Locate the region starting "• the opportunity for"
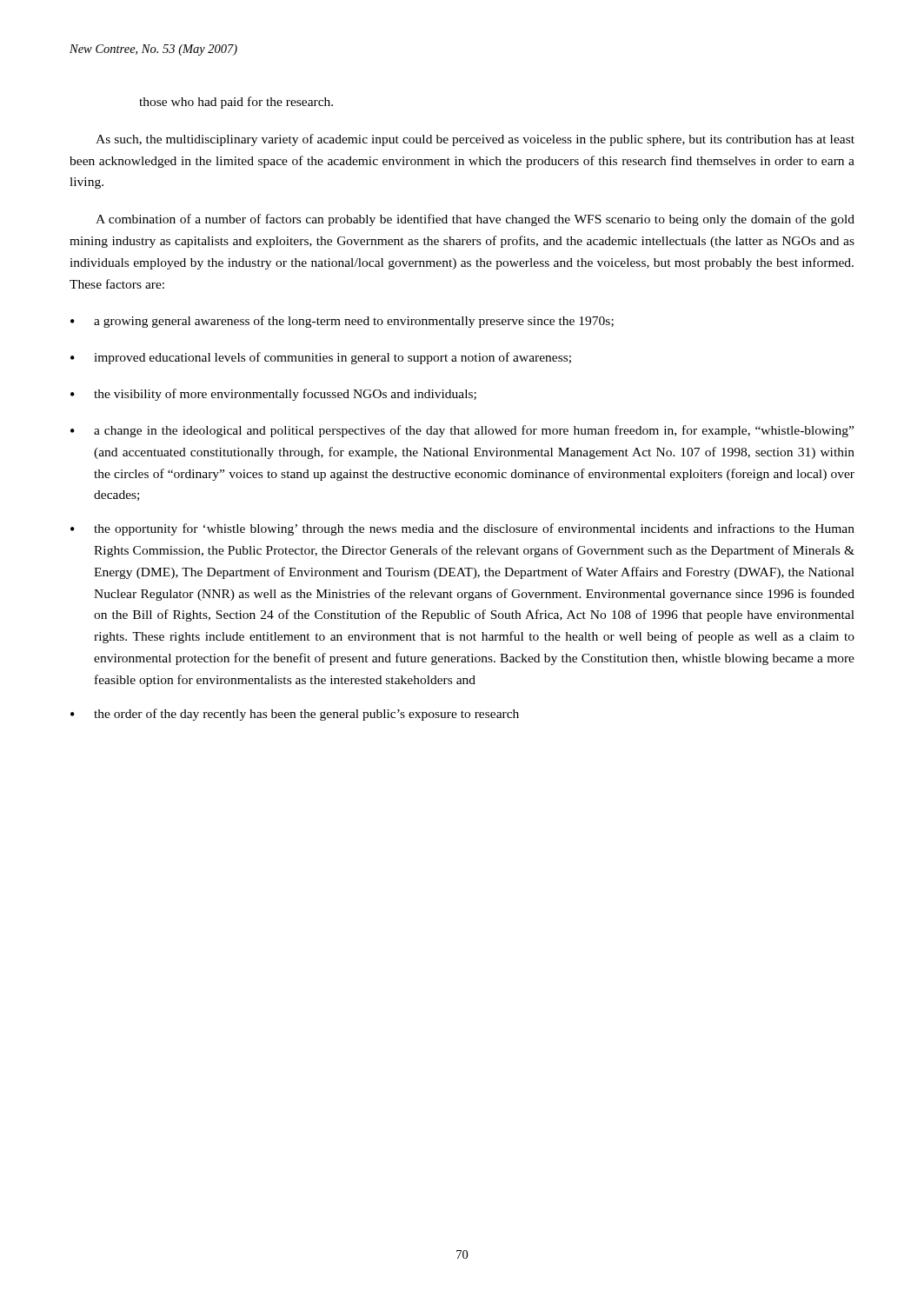The width and height of the screenshot is (924, 1304). click(462, 605)
